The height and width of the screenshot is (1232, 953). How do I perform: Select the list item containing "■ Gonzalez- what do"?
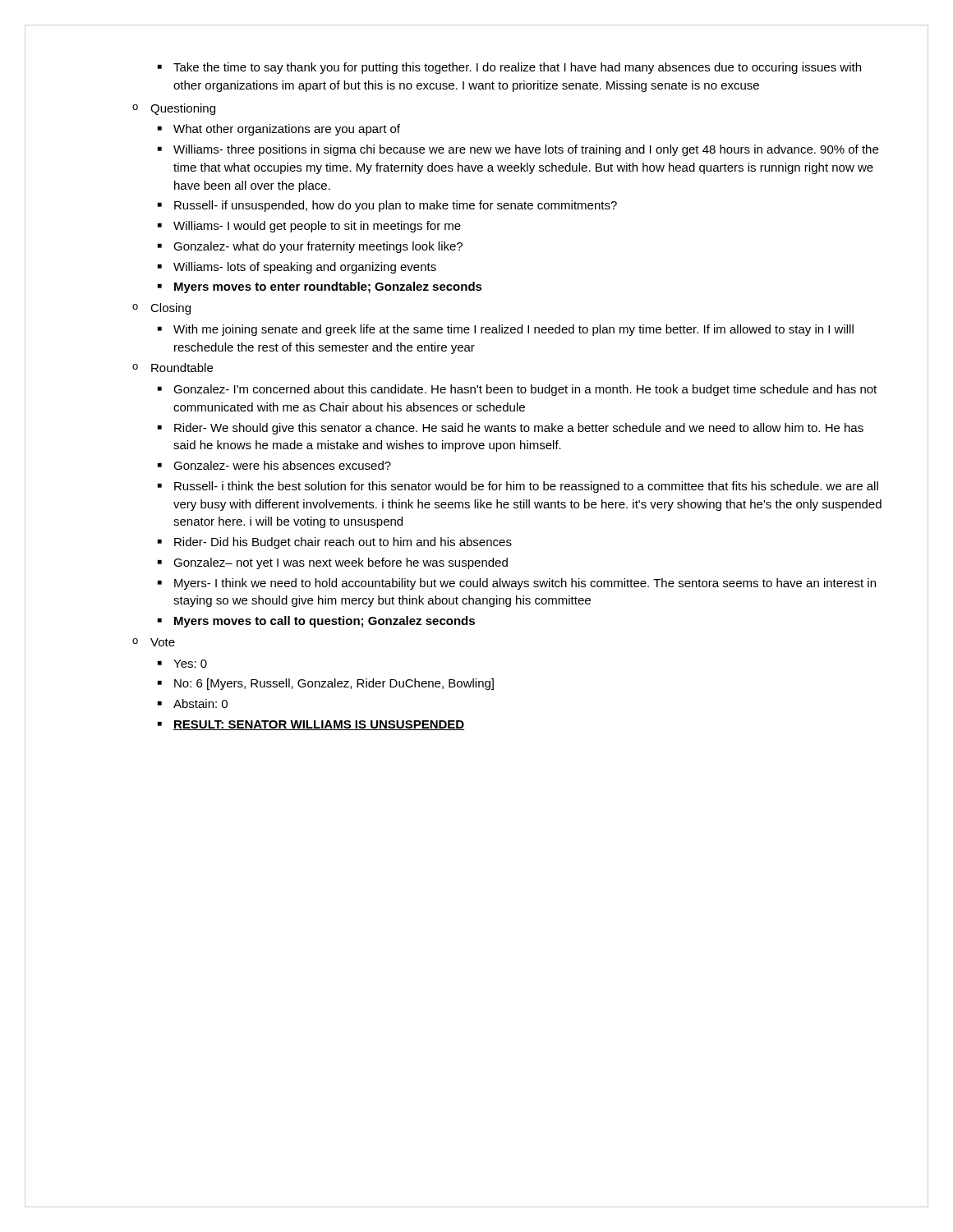coord(310,247)
